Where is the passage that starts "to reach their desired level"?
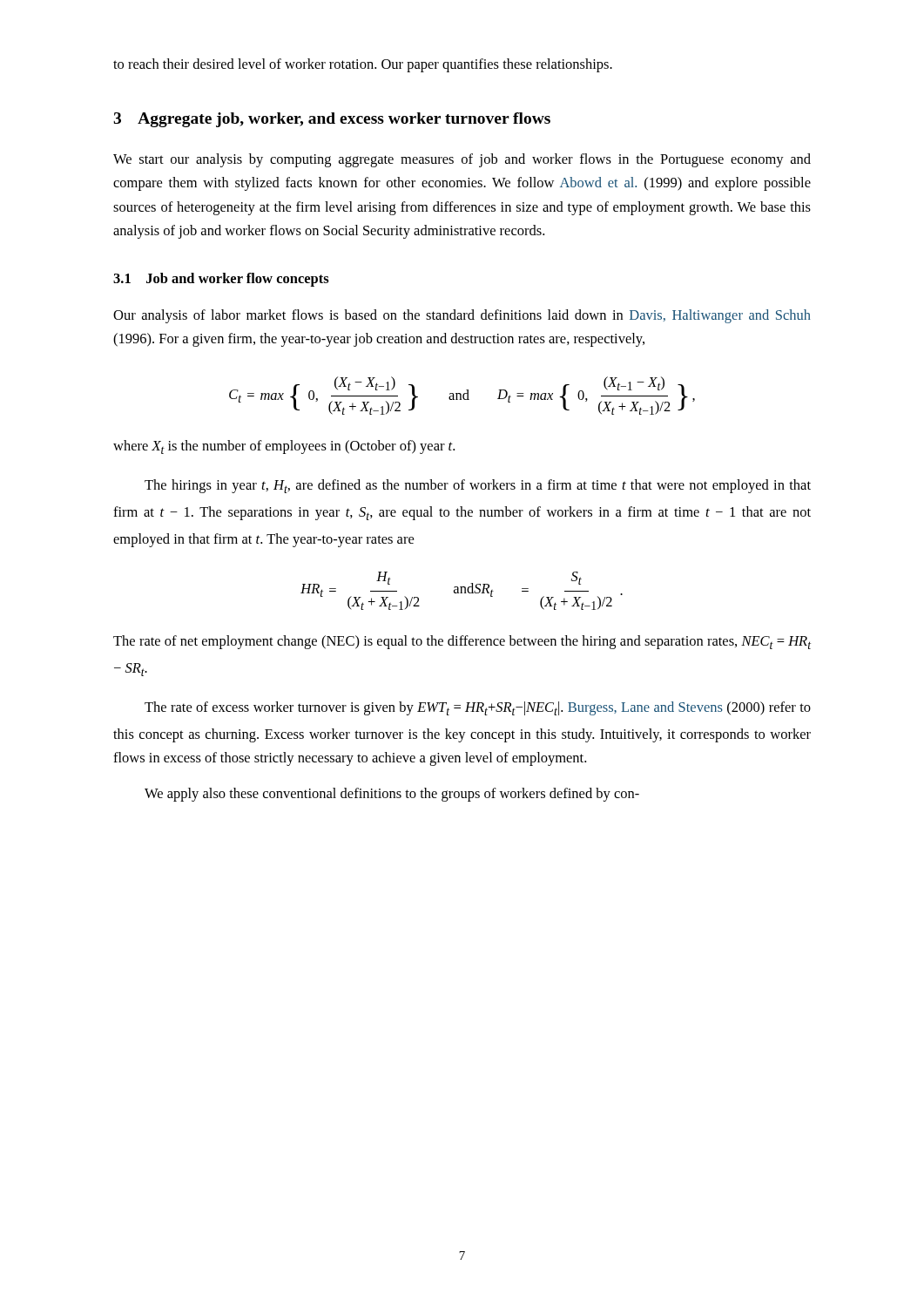924x1307 pixels. [363, 64]
